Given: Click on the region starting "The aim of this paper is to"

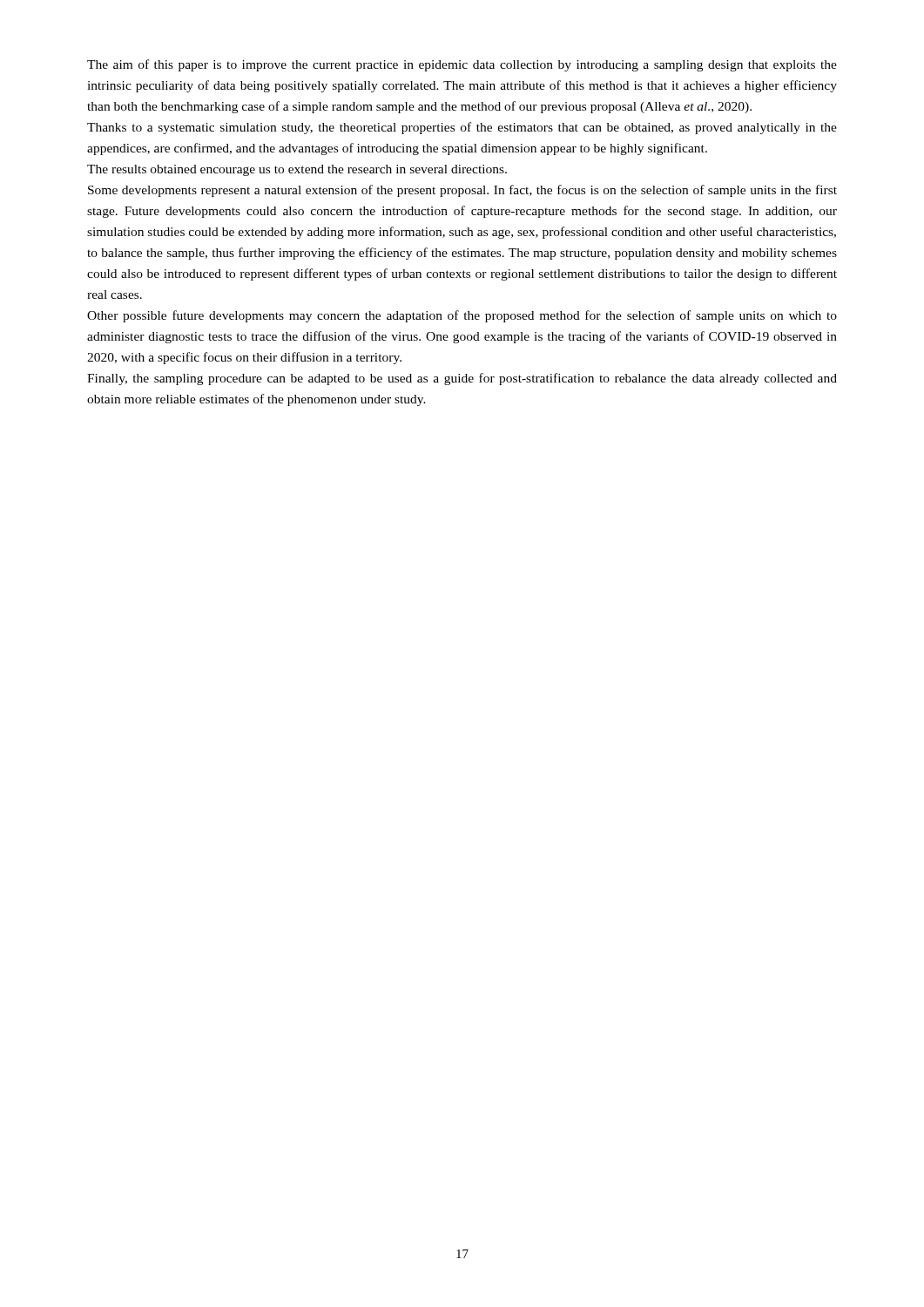Looking at the screenshot, I should tap(462, 232).
